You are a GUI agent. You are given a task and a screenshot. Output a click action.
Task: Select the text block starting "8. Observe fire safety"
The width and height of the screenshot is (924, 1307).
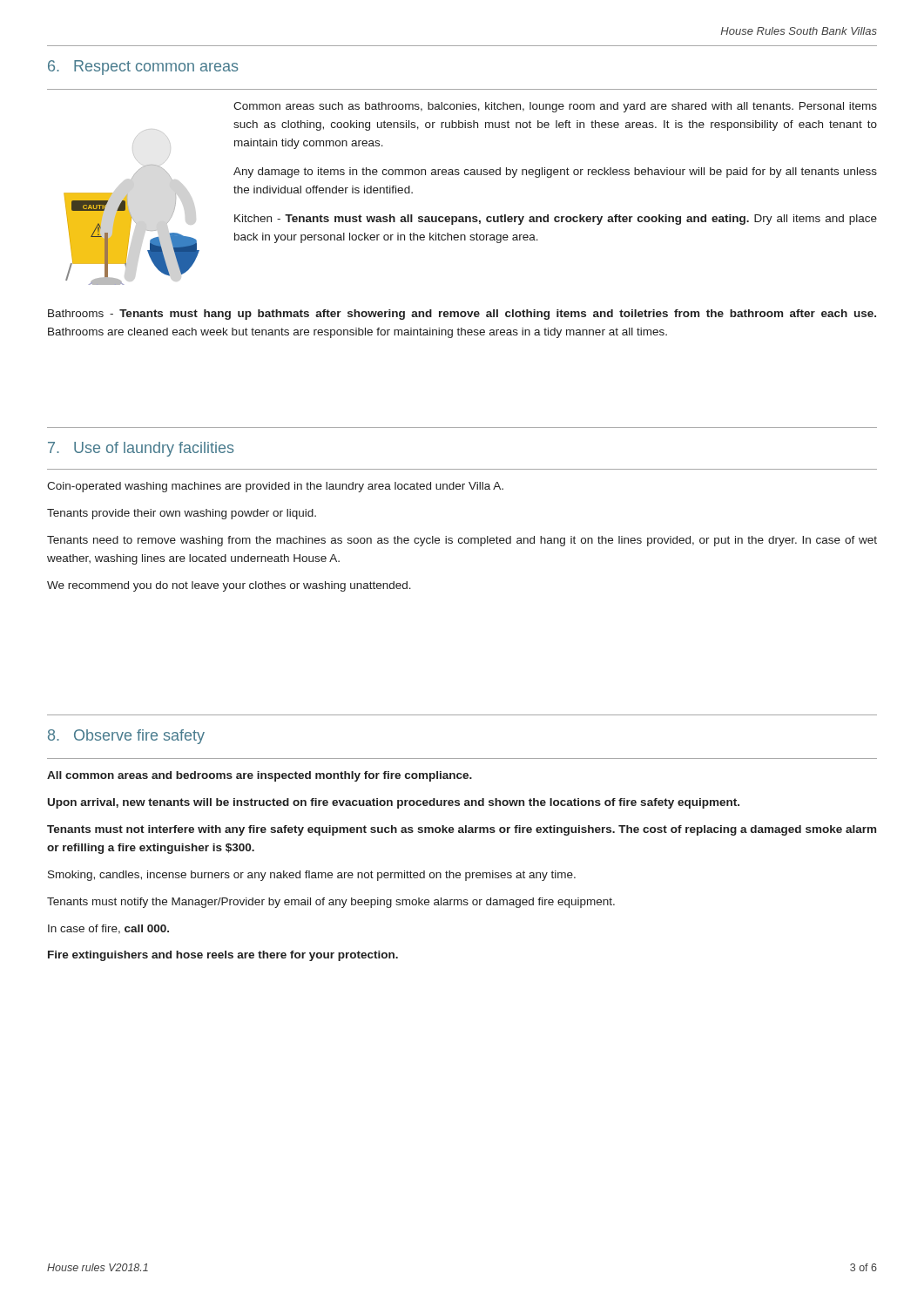point(126,737)
